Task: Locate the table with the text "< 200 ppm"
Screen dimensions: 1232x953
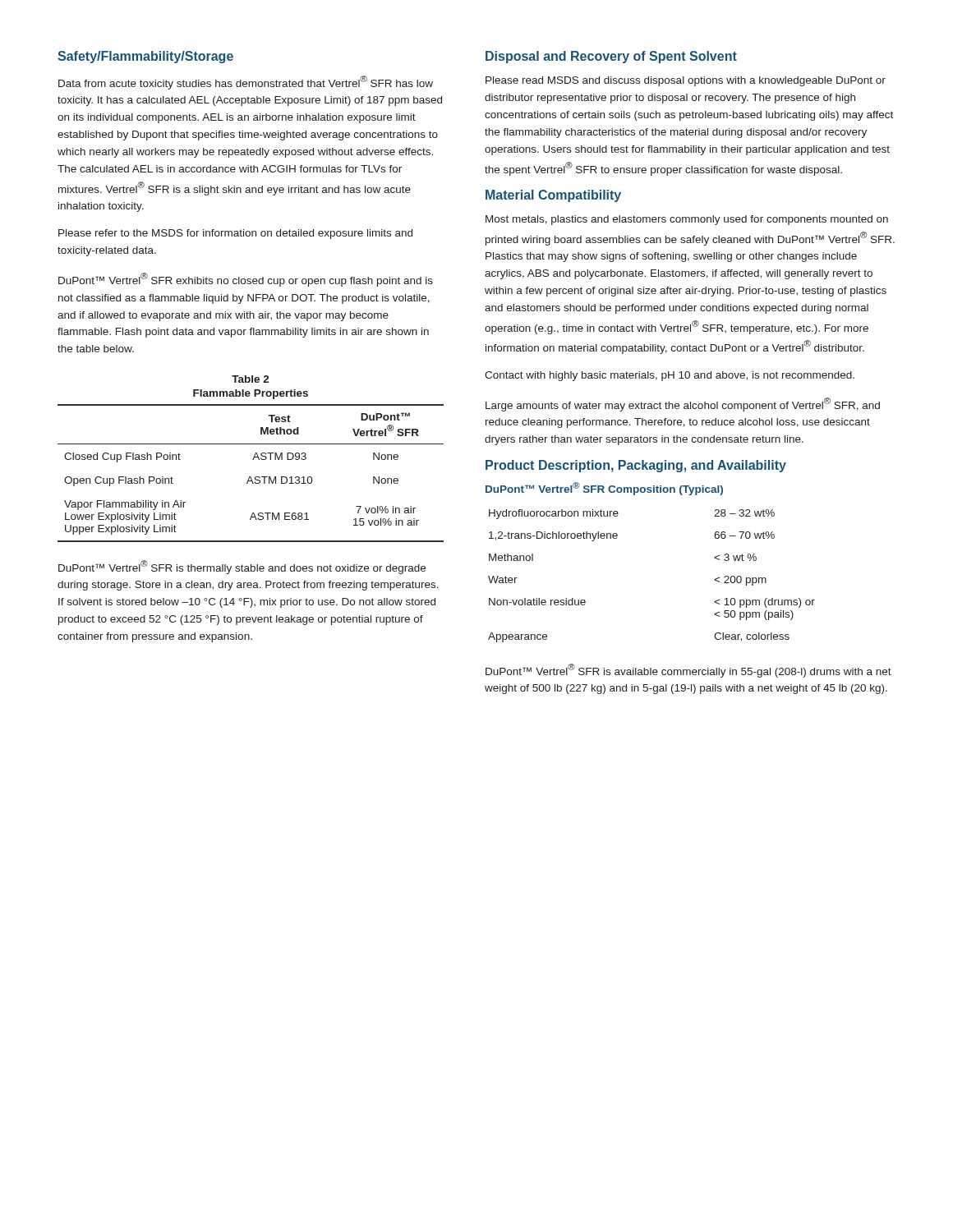Action: pos(690,574)
